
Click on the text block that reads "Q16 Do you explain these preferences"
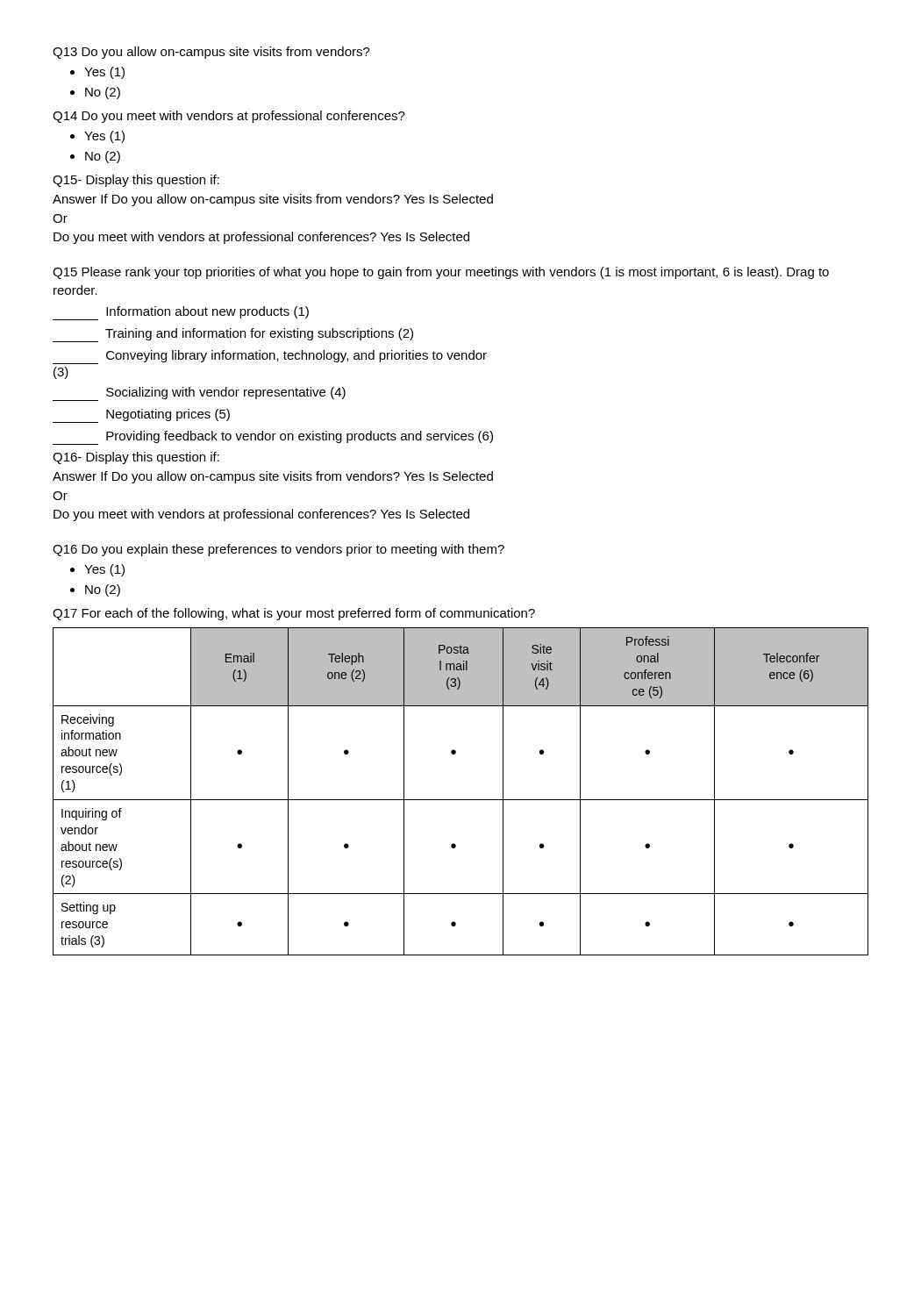click(279, 549)
